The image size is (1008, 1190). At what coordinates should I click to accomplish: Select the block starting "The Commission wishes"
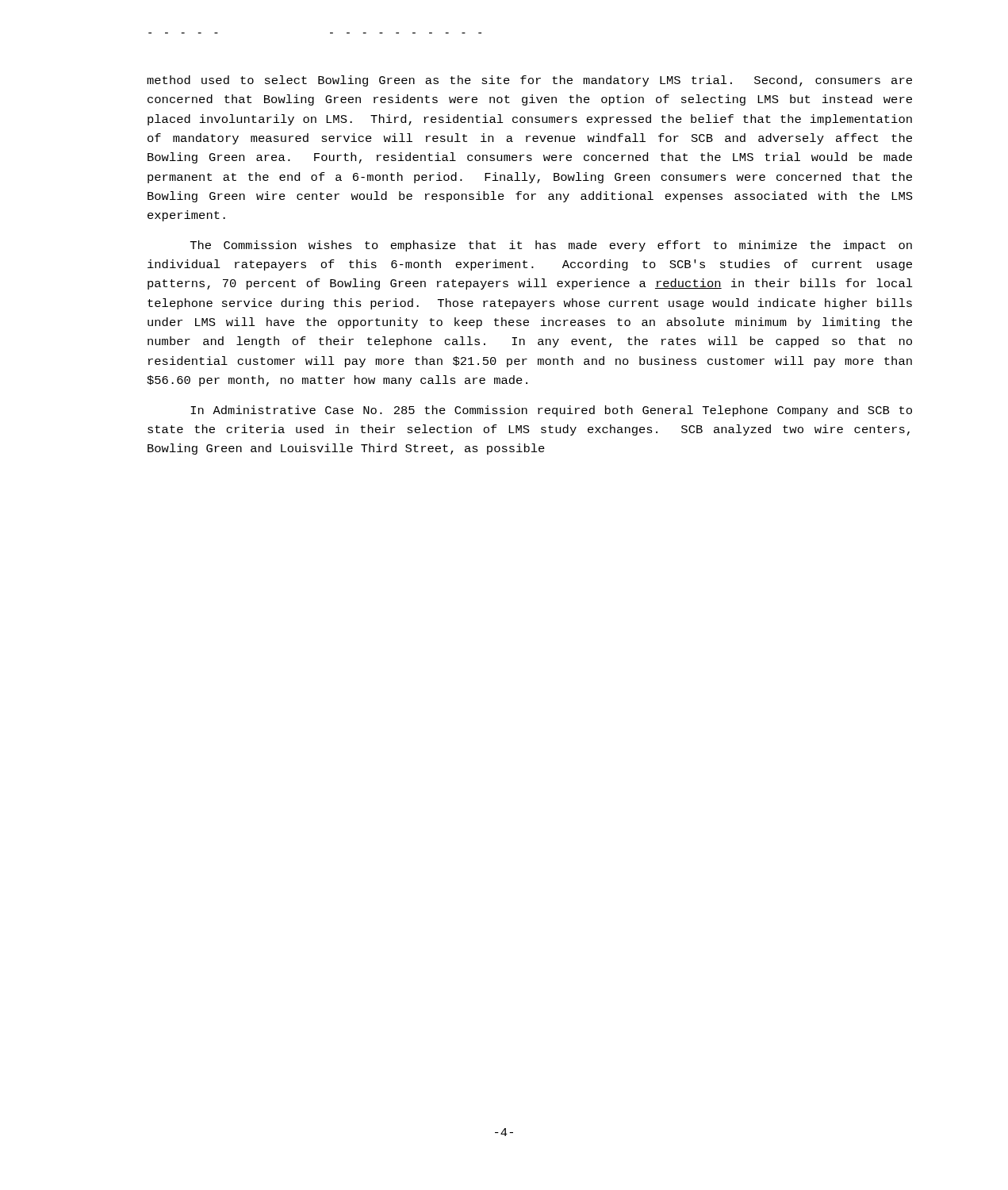(x=530, y=313)
